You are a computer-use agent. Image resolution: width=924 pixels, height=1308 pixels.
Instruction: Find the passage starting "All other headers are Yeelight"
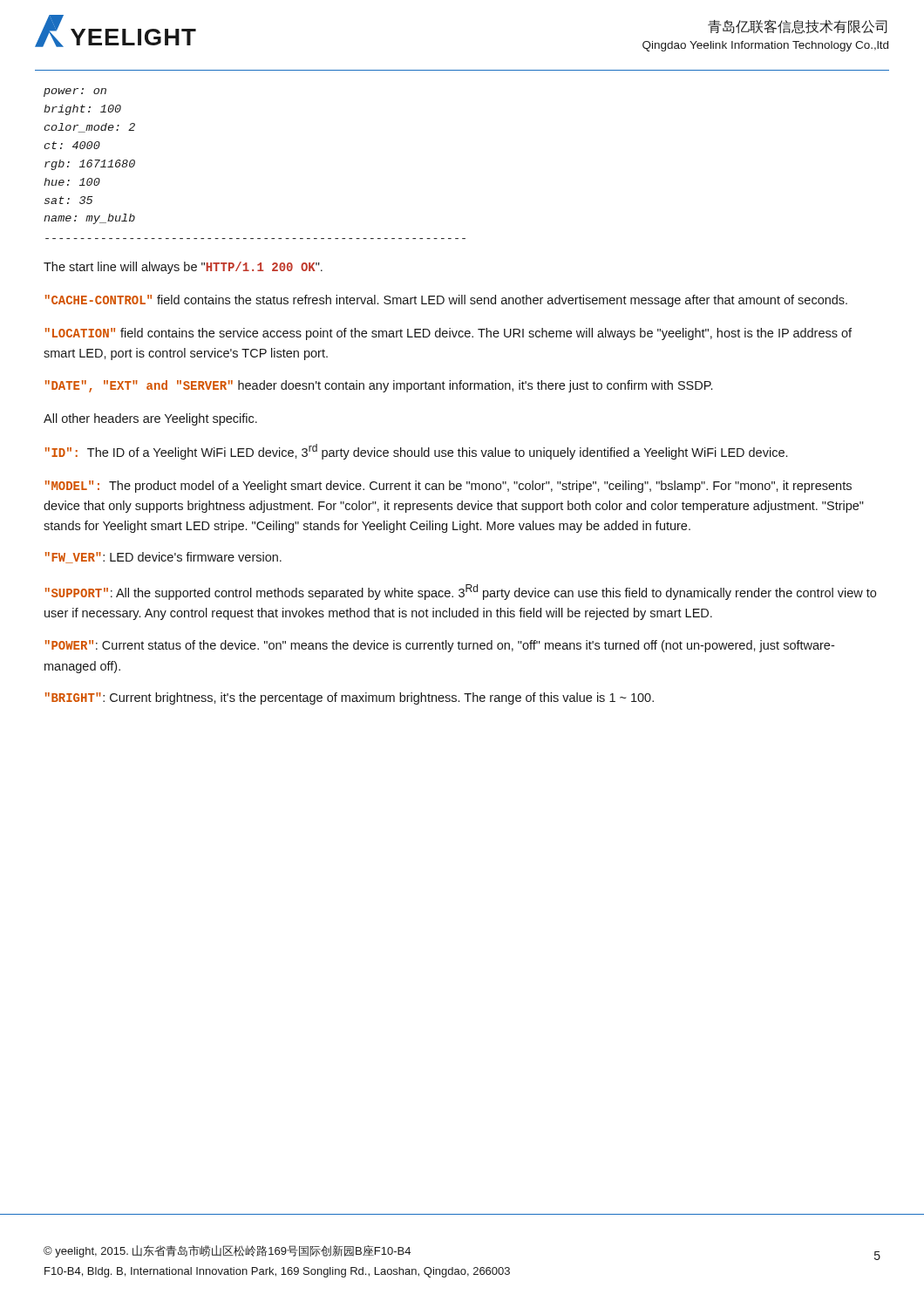click(x=151, y=418)
